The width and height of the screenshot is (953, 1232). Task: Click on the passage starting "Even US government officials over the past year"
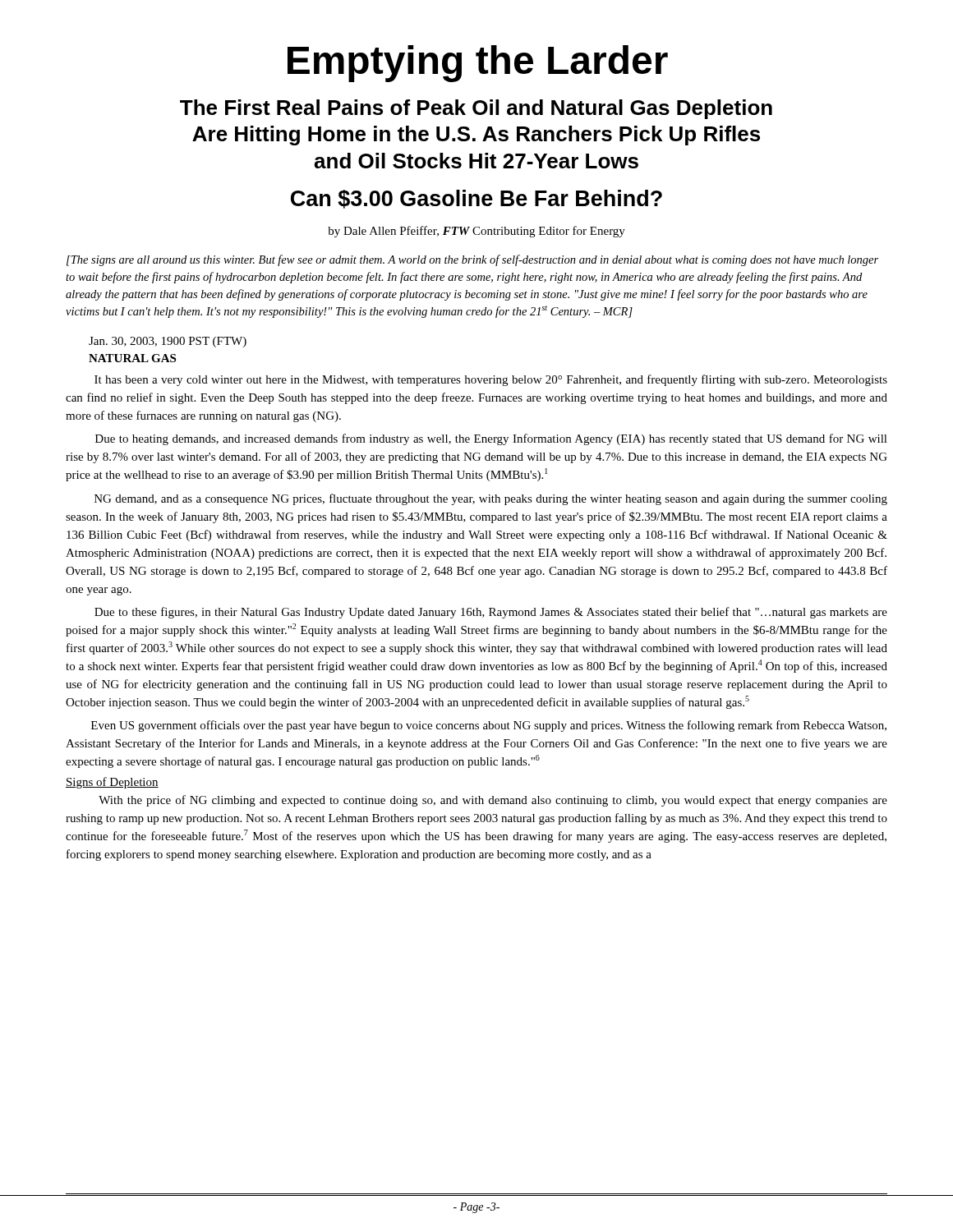coord(476,743)
